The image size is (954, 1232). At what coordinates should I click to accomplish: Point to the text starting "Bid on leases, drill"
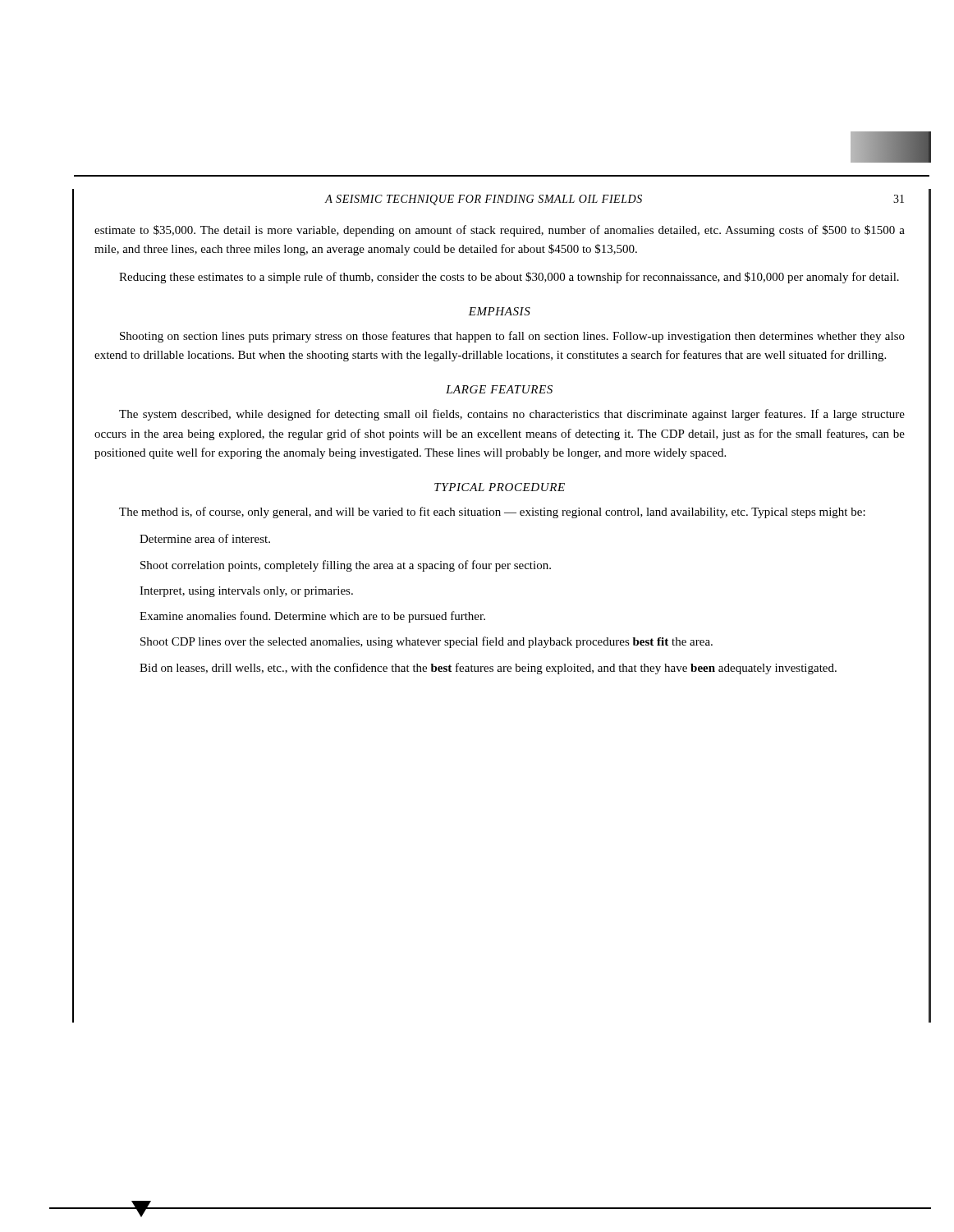click(488, 667)
